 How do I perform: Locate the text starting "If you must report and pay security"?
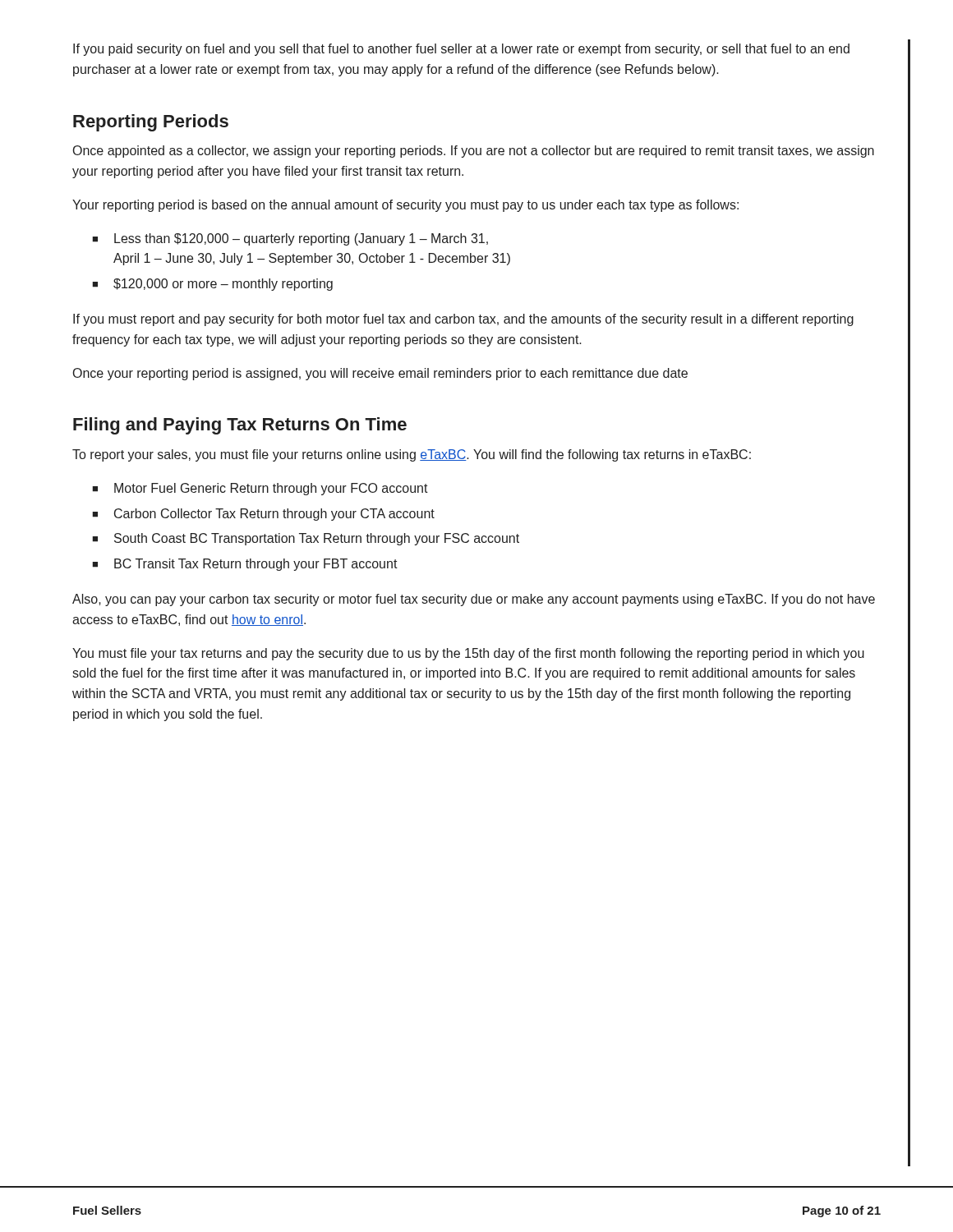[463, 329]
